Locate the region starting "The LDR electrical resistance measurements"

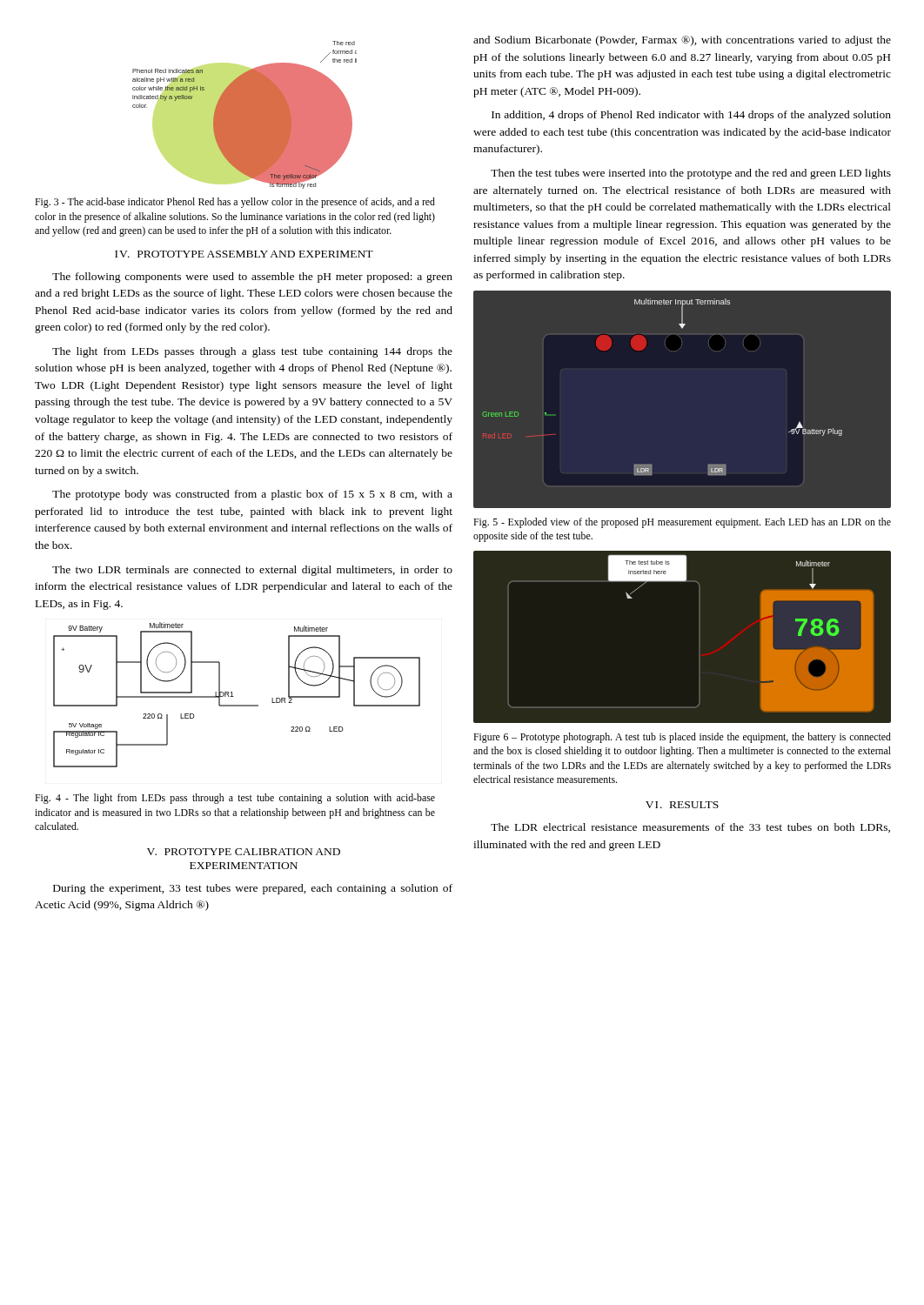tap(682, 836)
